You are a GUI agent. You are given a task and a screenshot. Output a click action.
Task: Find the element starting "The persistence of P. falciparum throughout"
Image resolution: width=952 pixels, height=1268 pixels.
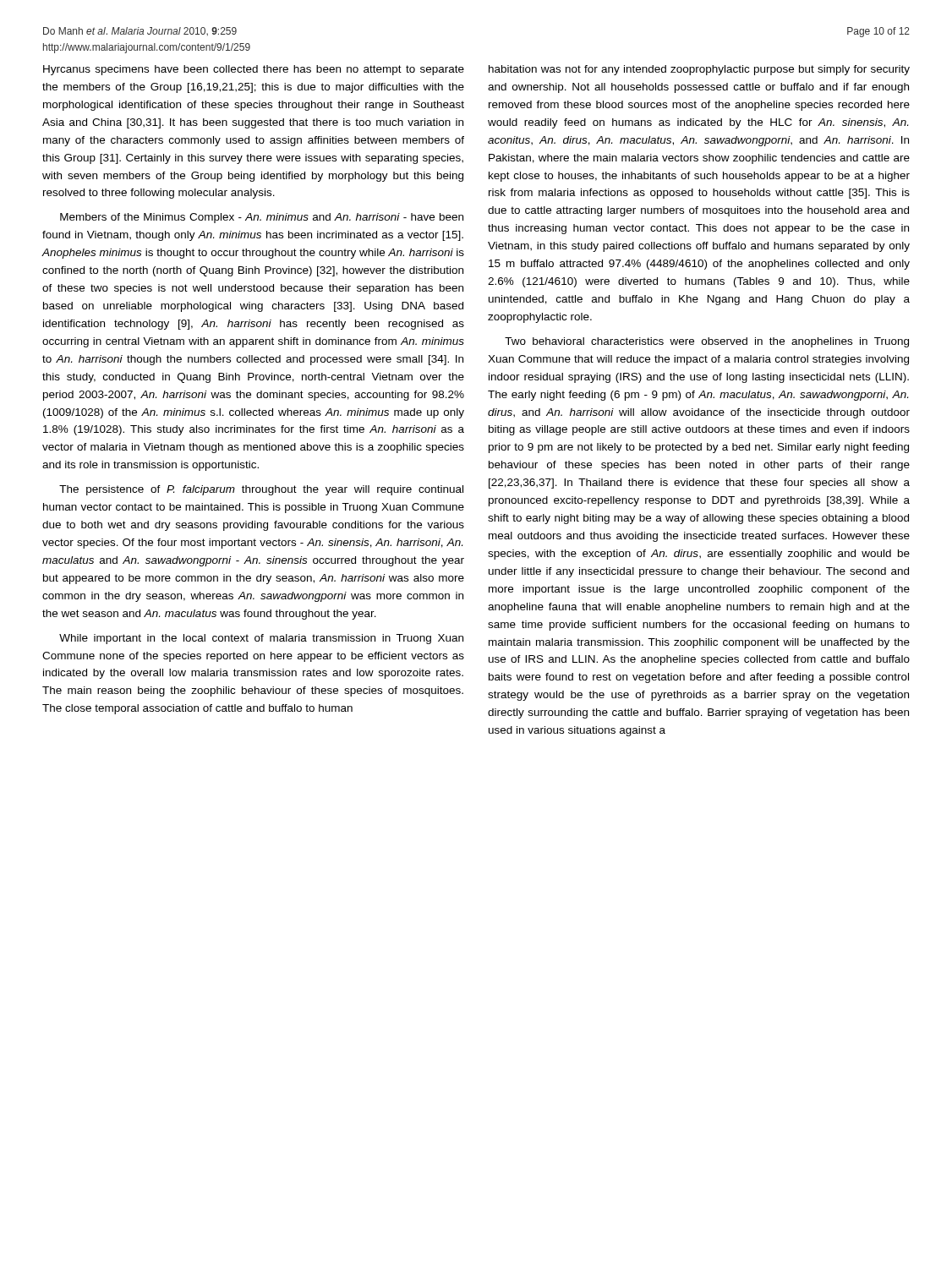tap(253, 552)
